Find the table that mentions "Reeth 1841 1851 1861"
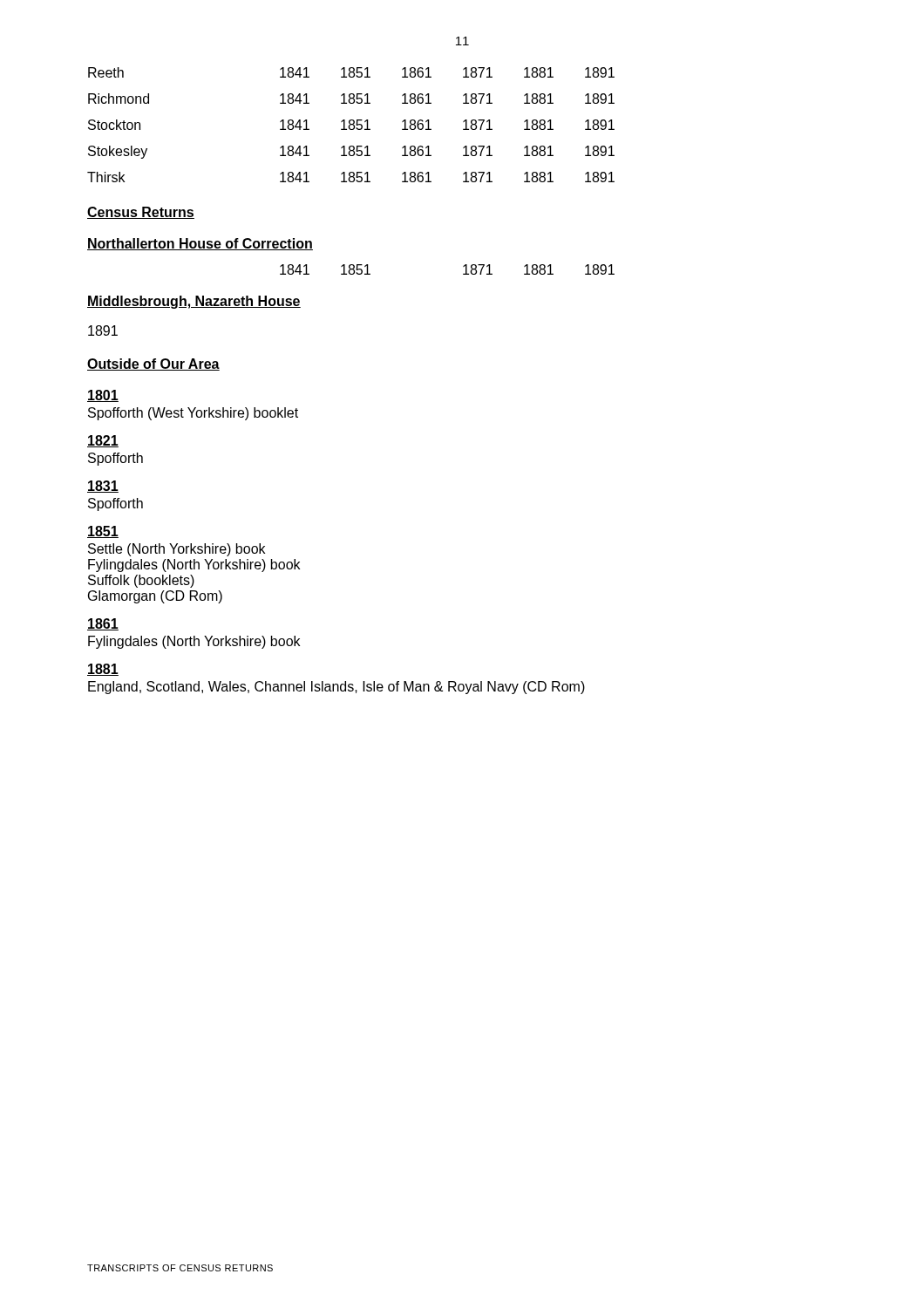Viewport: 924px width, 1308px height. tap(392, 126)
